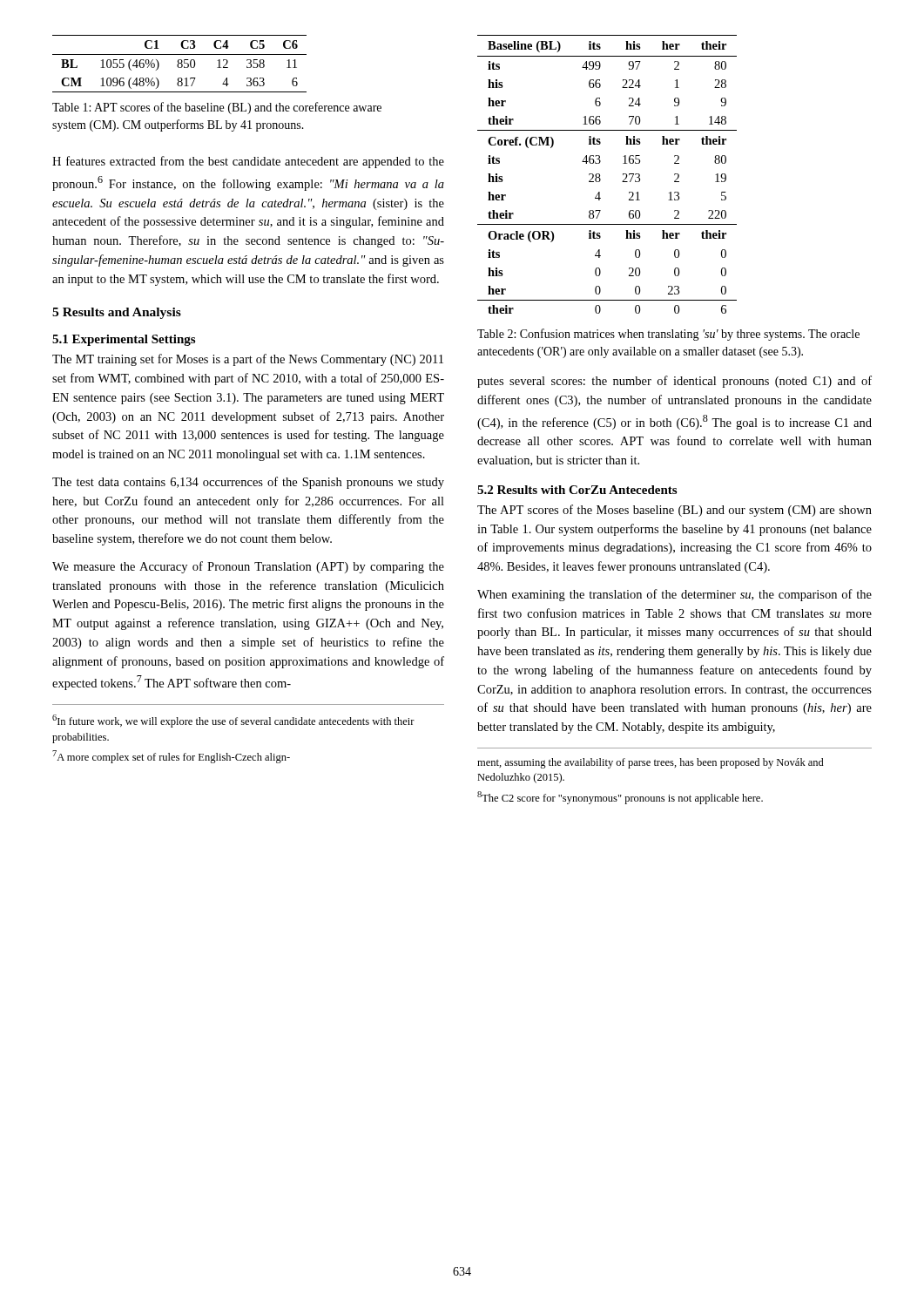
Task: Point to "5 Results and Analysis"
Action: pos(117,312)
